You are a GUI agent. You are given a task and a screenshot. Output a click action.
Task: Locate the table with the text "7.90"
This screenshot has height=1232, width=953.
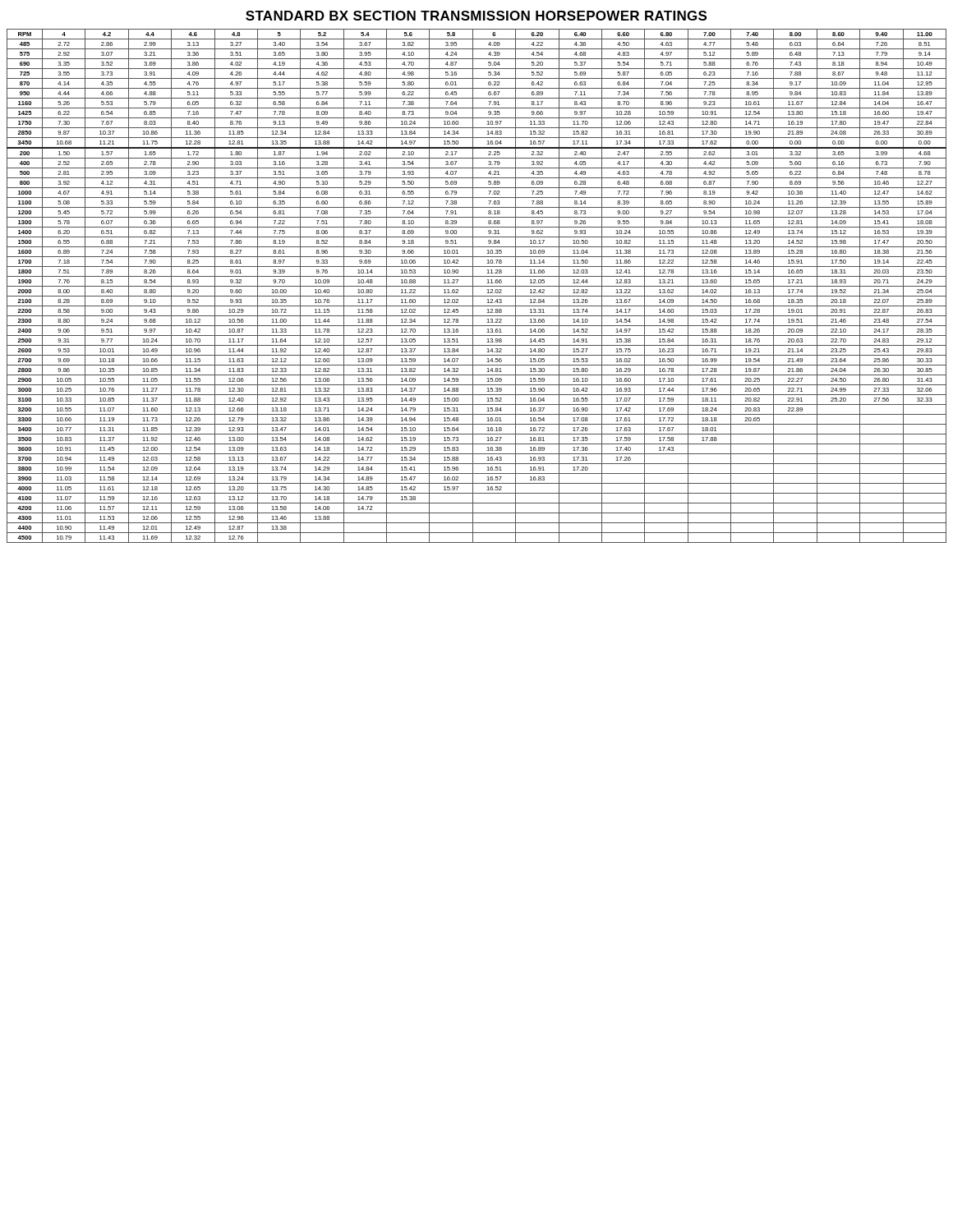coord(476,286)
